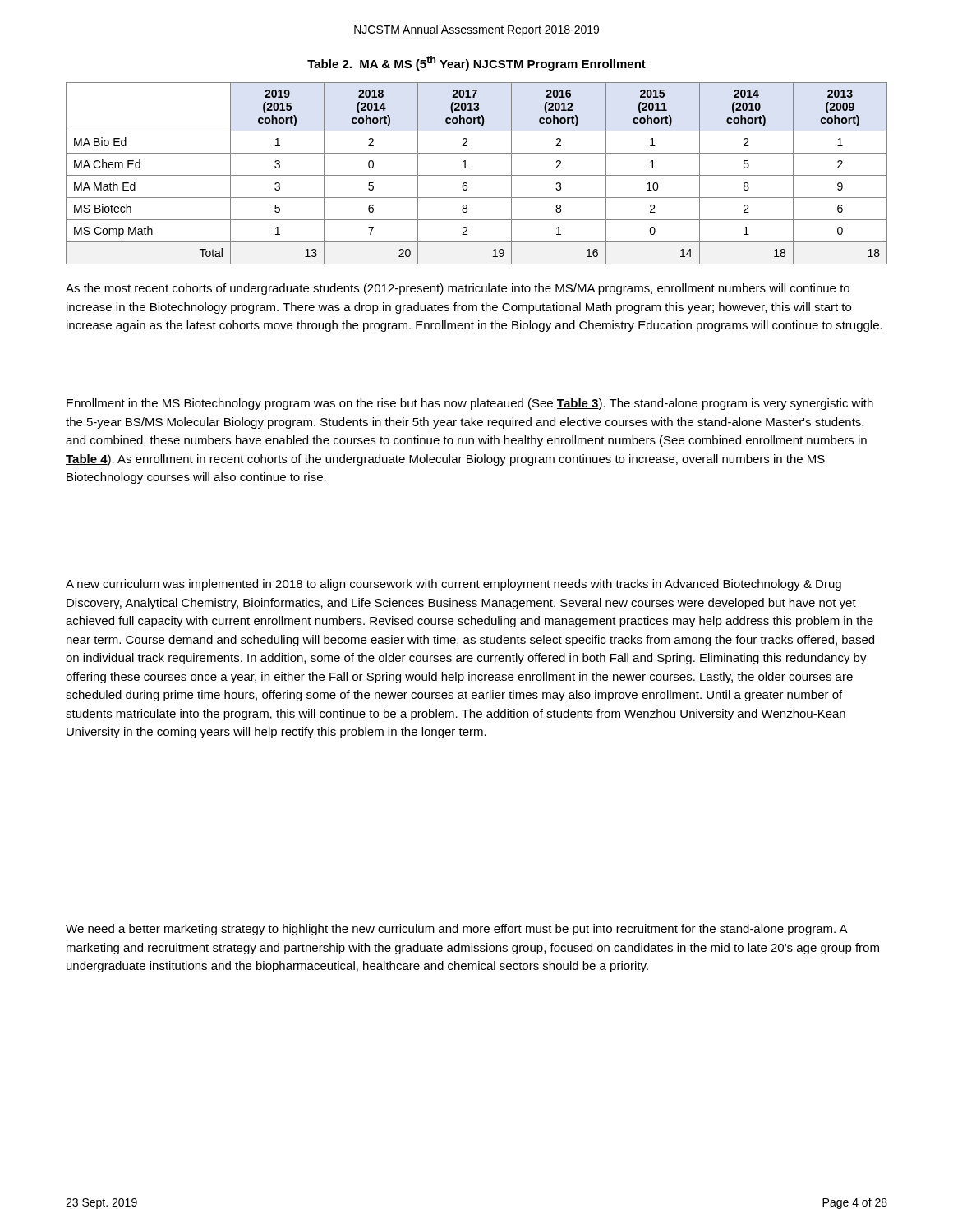Where is the caption that starts "Table 2. MA &"?
953x1232 pixels.
[x=476, y=62]
